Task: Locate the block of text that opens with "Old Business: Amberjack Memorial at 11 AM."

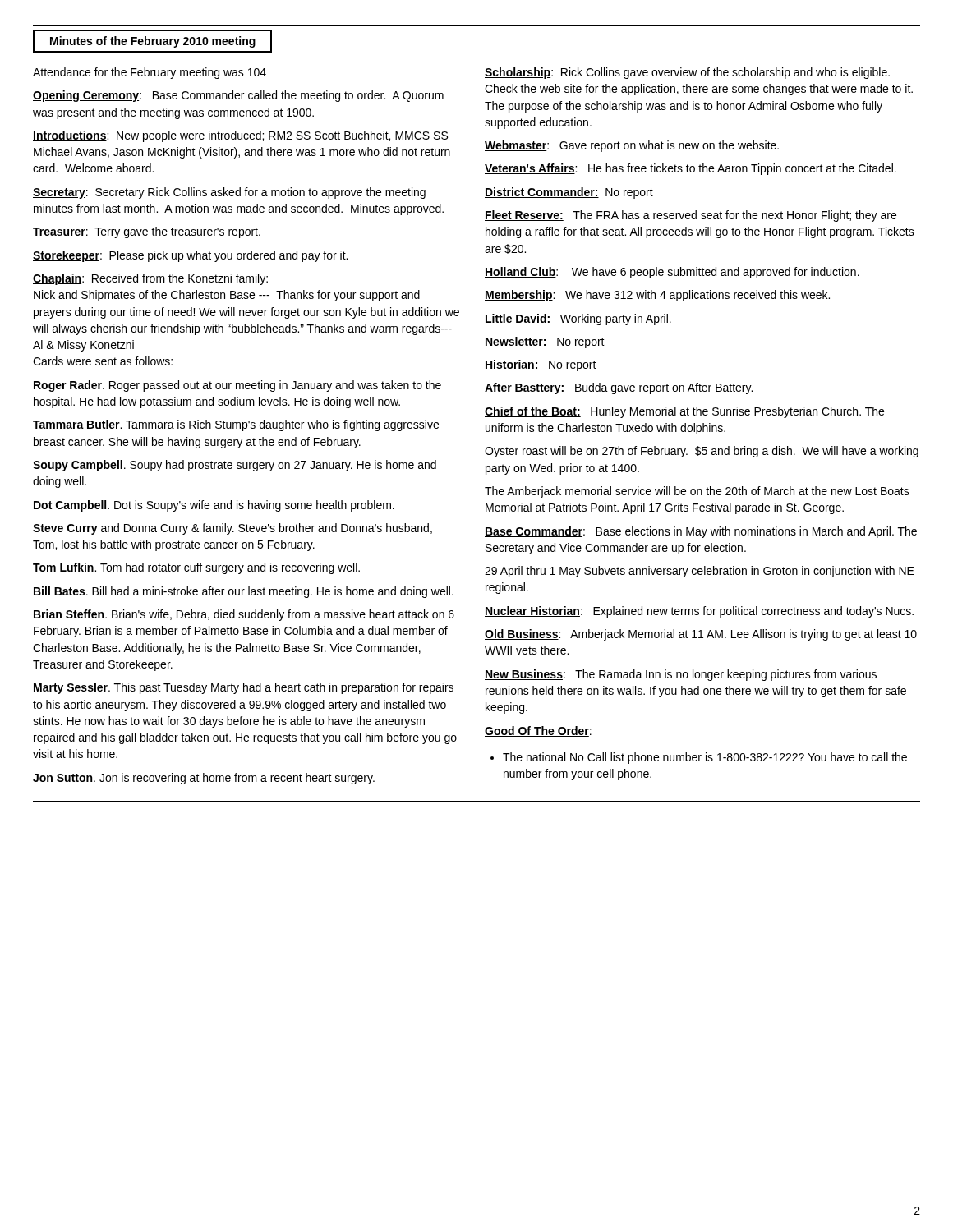Action: pyautogui.click(x=702, y=643)
